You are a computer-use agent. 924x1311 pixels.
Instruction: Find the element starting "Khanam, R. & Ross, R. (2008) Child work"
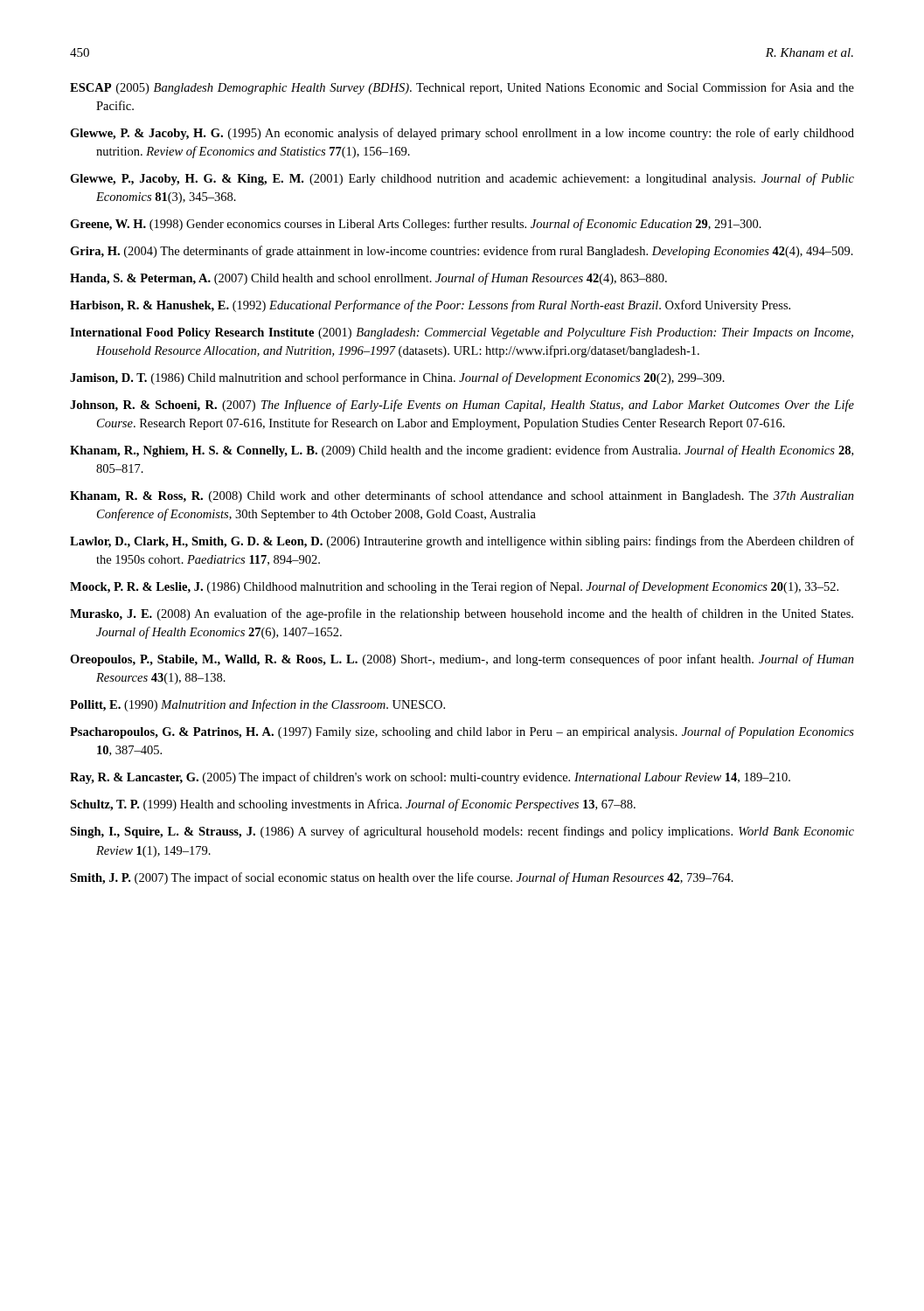click(x=462, y=505)
